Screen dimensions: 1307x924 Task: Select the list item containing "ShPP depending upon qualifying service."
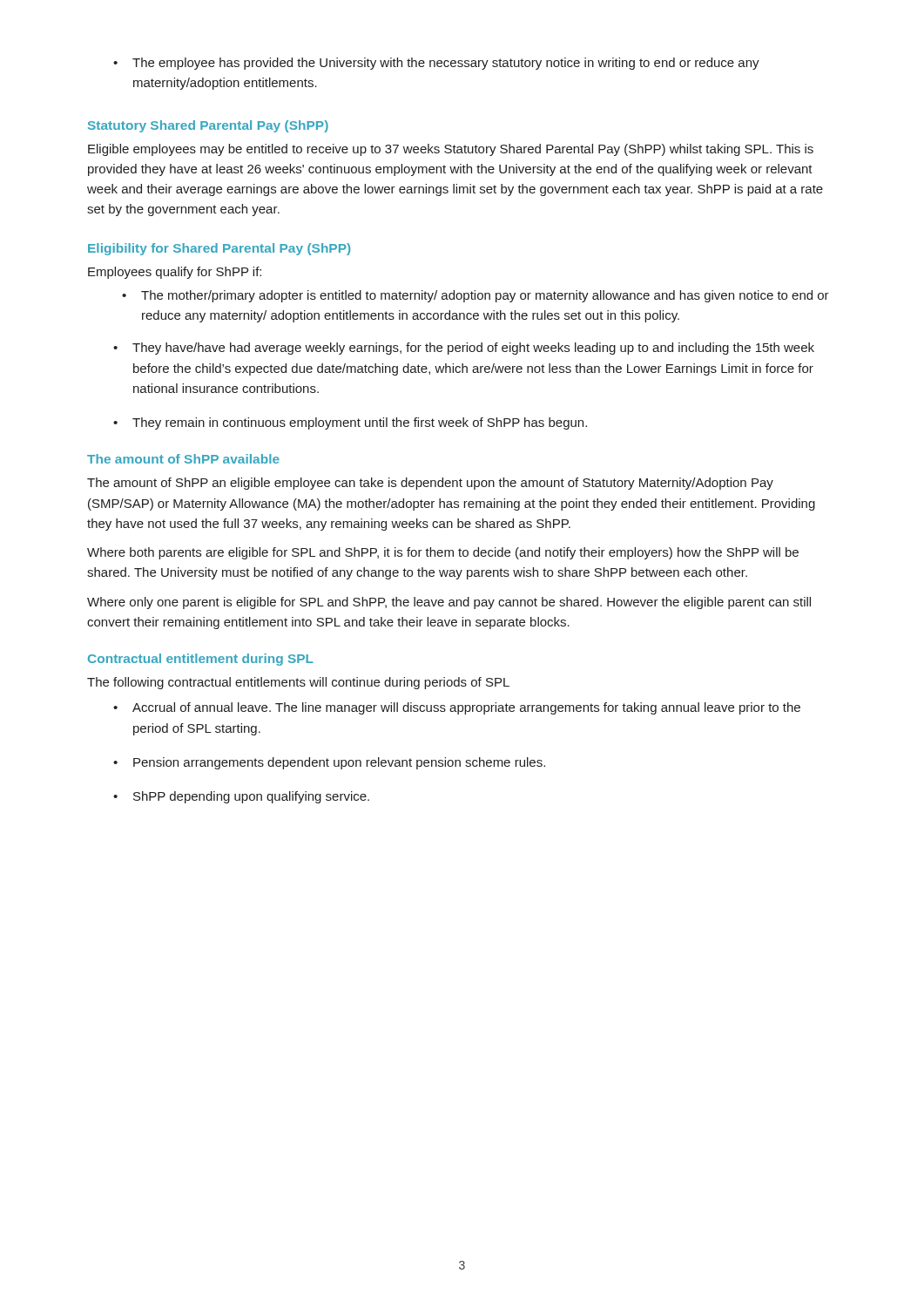tap(241, 797)
